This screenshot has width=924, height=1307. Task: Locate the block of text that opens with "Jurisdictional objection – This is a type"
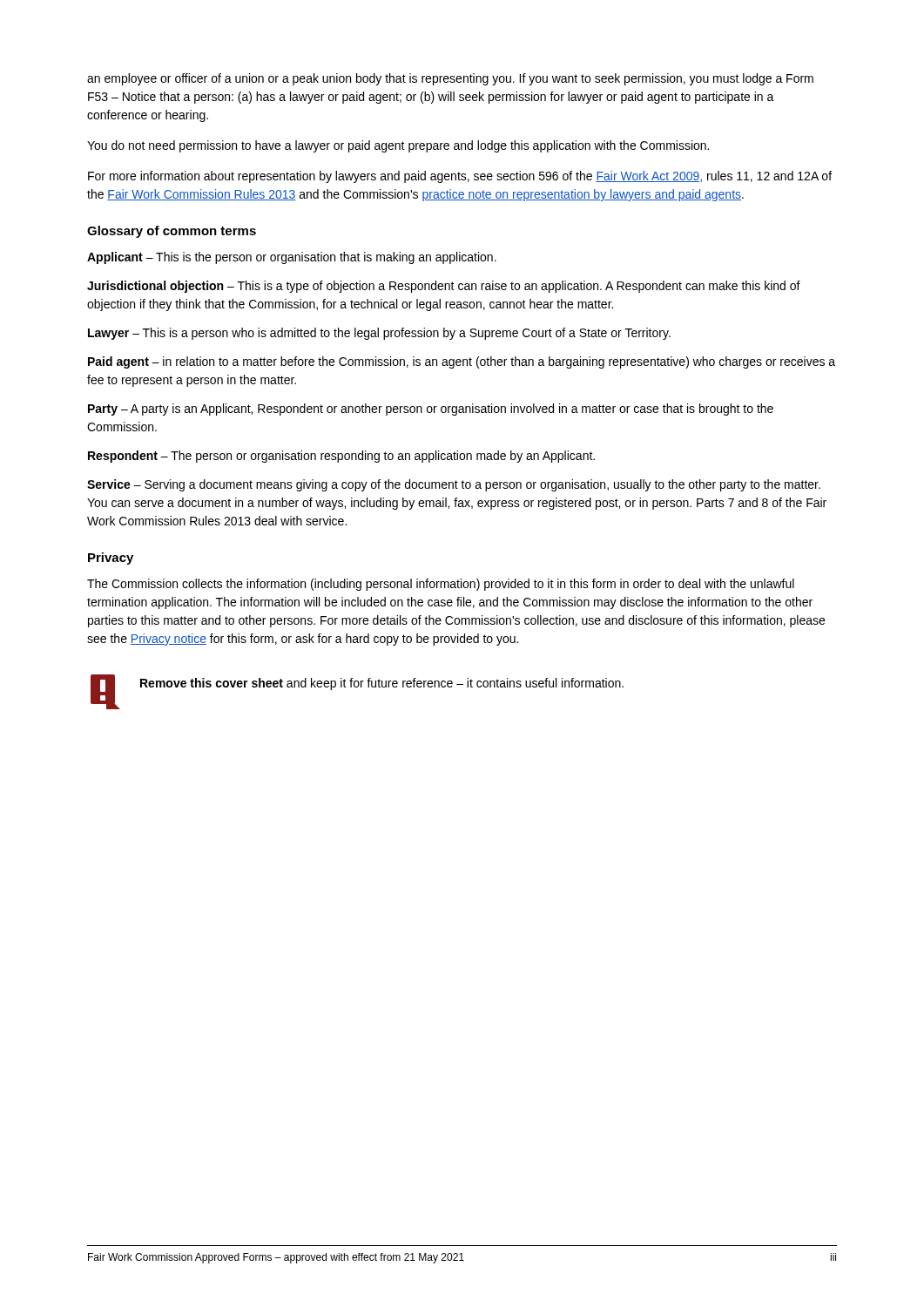[x=443, y=295]
